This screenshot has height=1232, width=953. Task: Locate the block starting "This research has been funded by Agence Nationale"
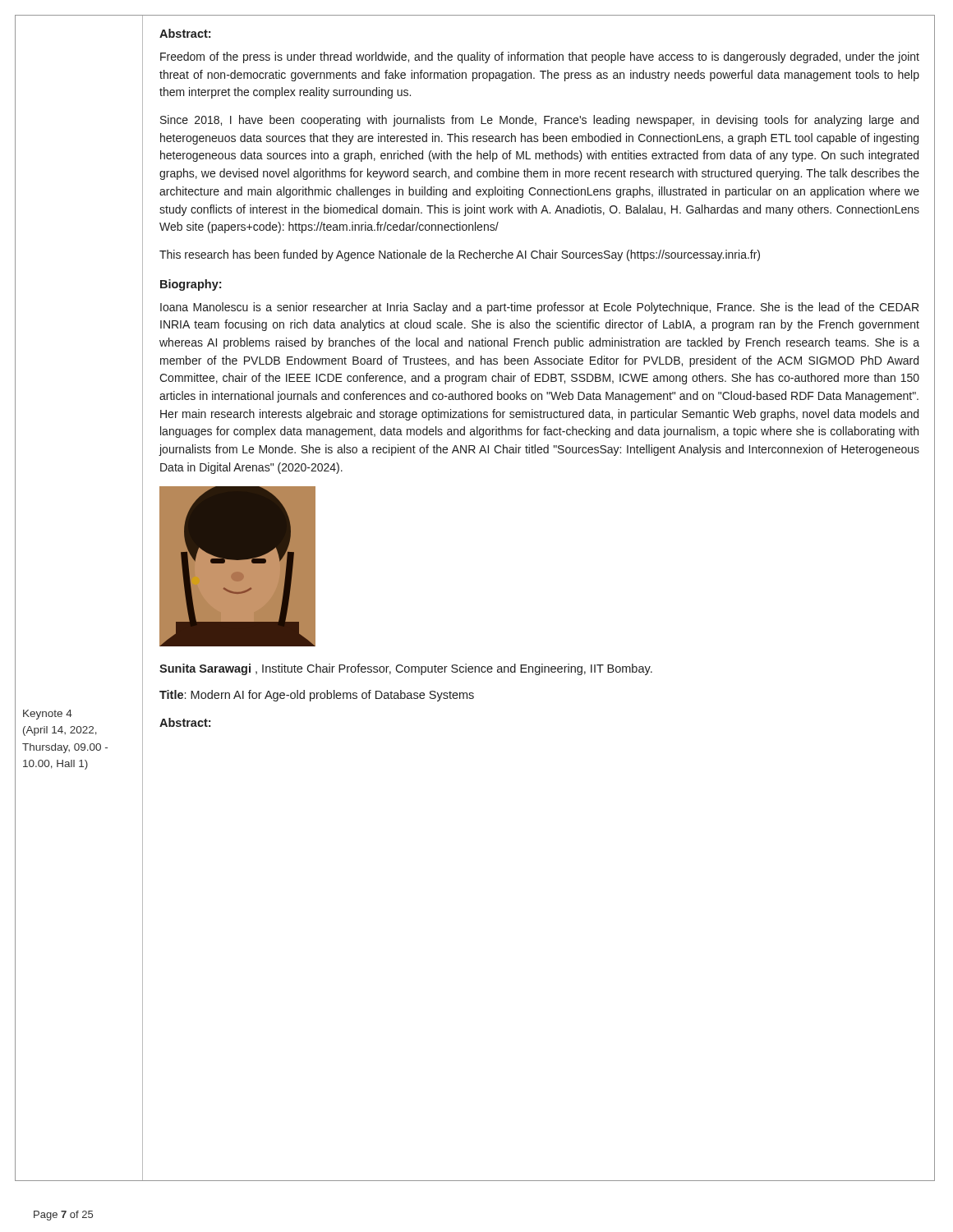coord(539,255)
